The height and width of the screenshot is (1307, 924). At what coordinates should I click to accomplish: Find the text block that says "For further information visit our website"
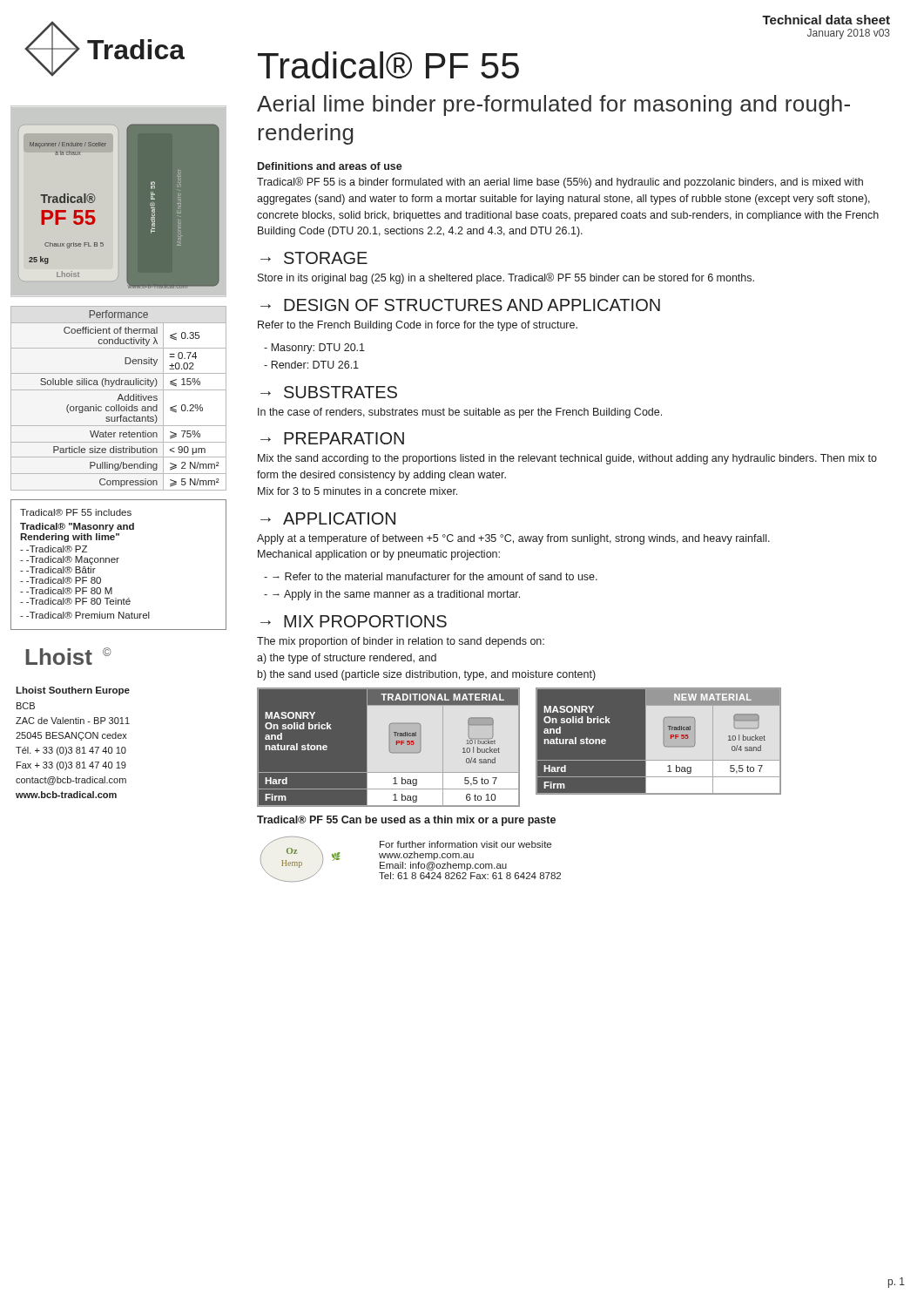(x=470, y=860)
